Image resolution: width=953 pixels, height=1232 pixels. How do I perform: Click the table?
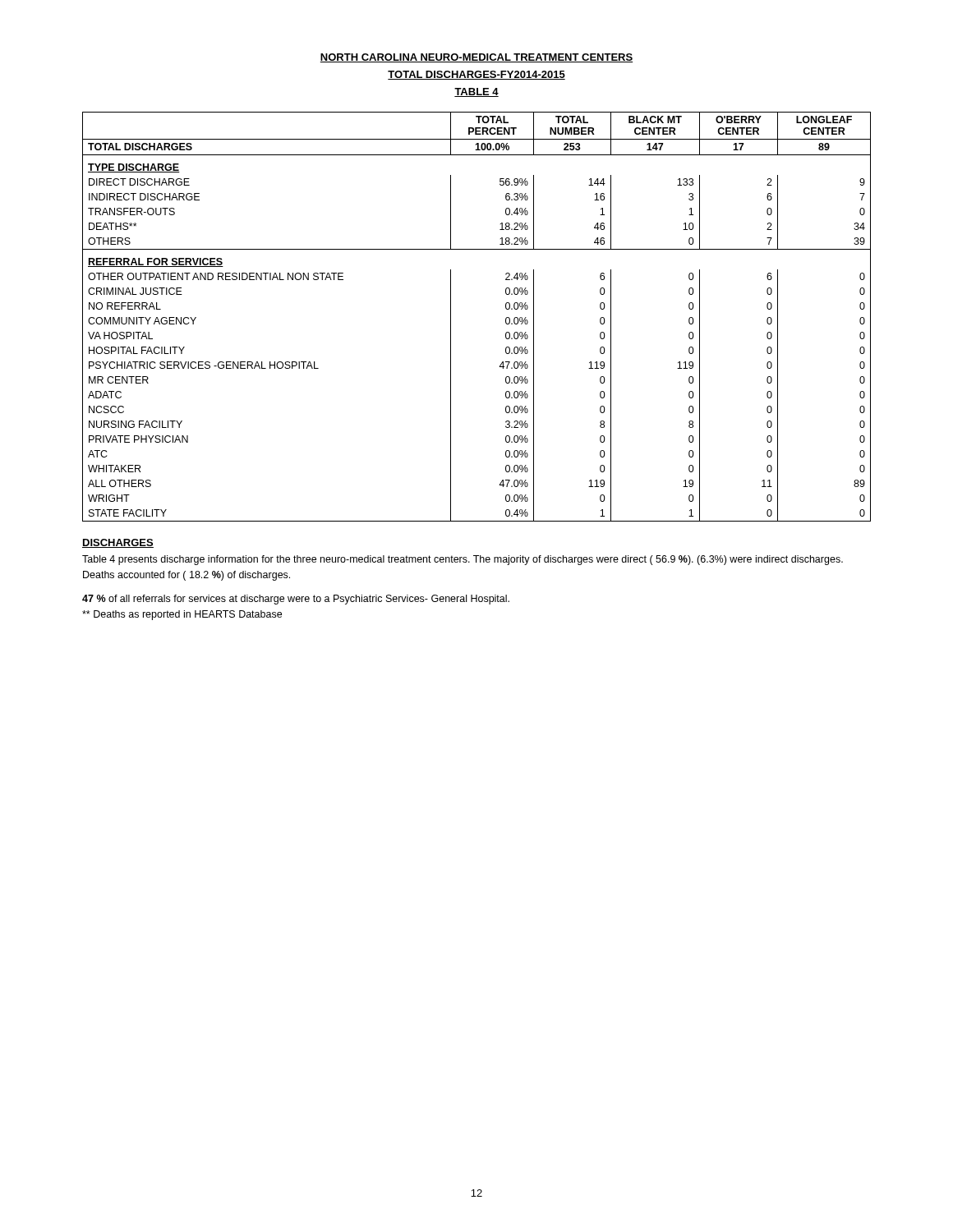476,317
